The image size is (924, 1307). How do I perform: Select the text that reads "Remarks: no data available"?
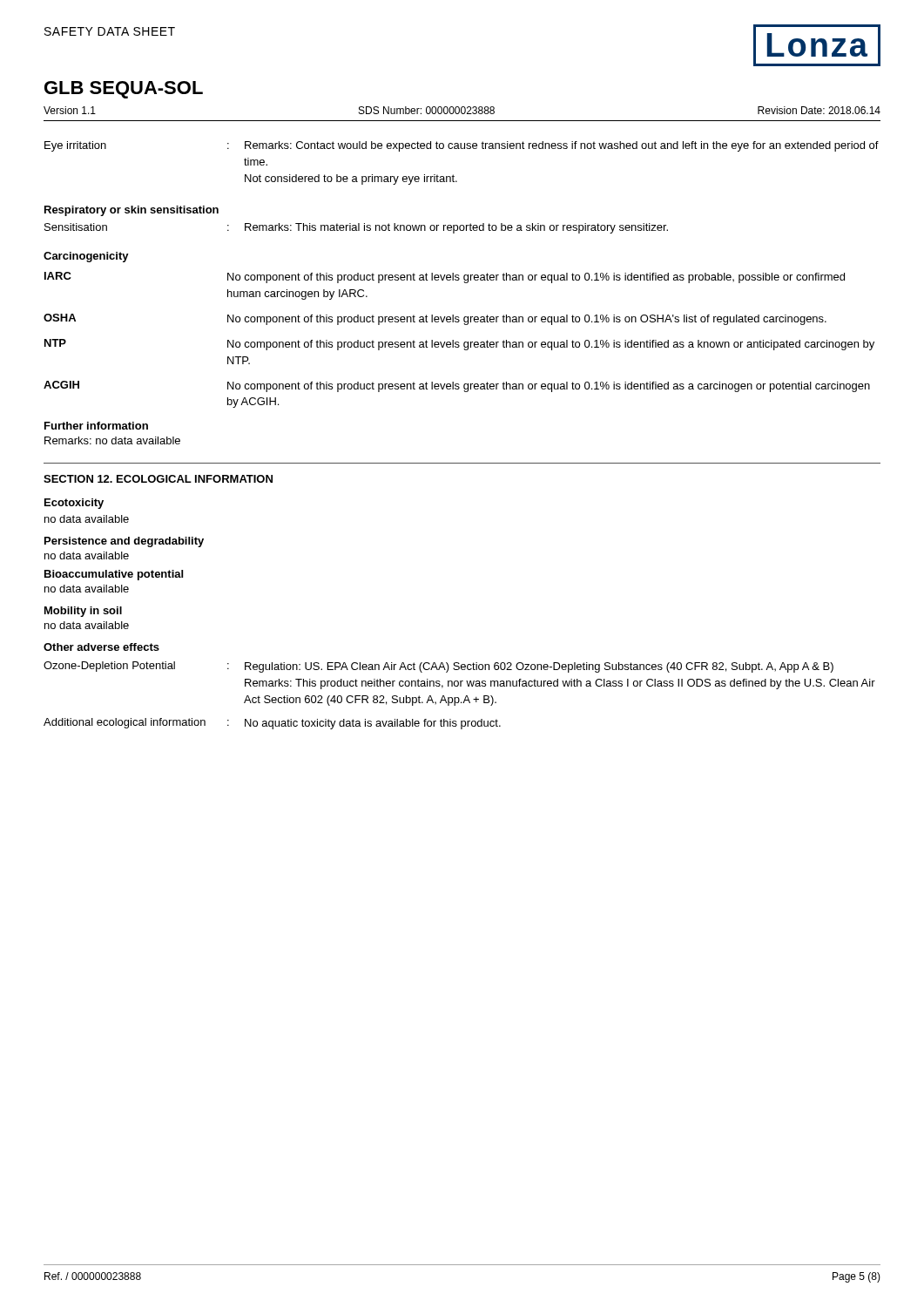tap(112, 441)
